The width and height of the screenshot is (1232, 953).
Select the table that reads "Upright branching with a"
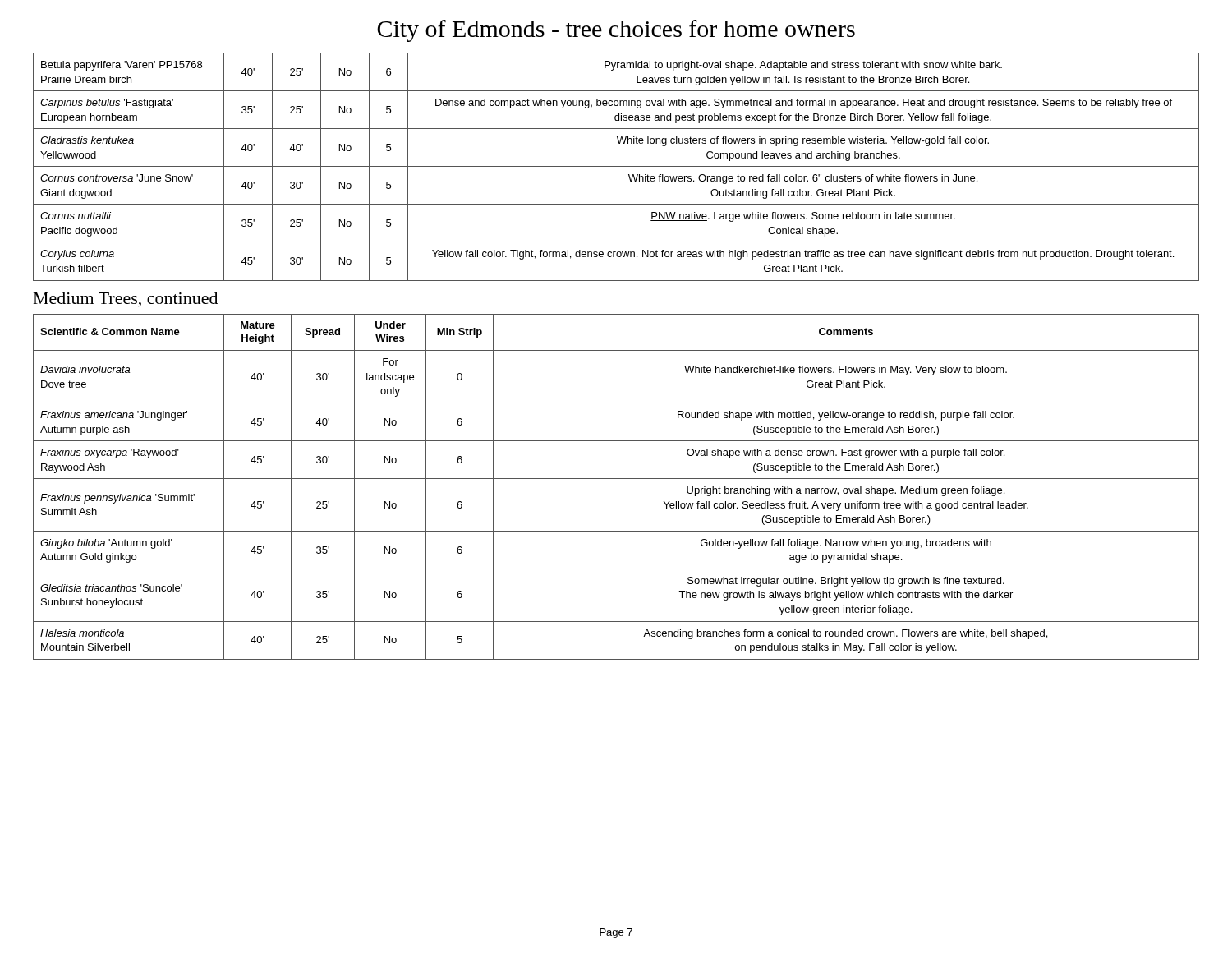point(616,486)
